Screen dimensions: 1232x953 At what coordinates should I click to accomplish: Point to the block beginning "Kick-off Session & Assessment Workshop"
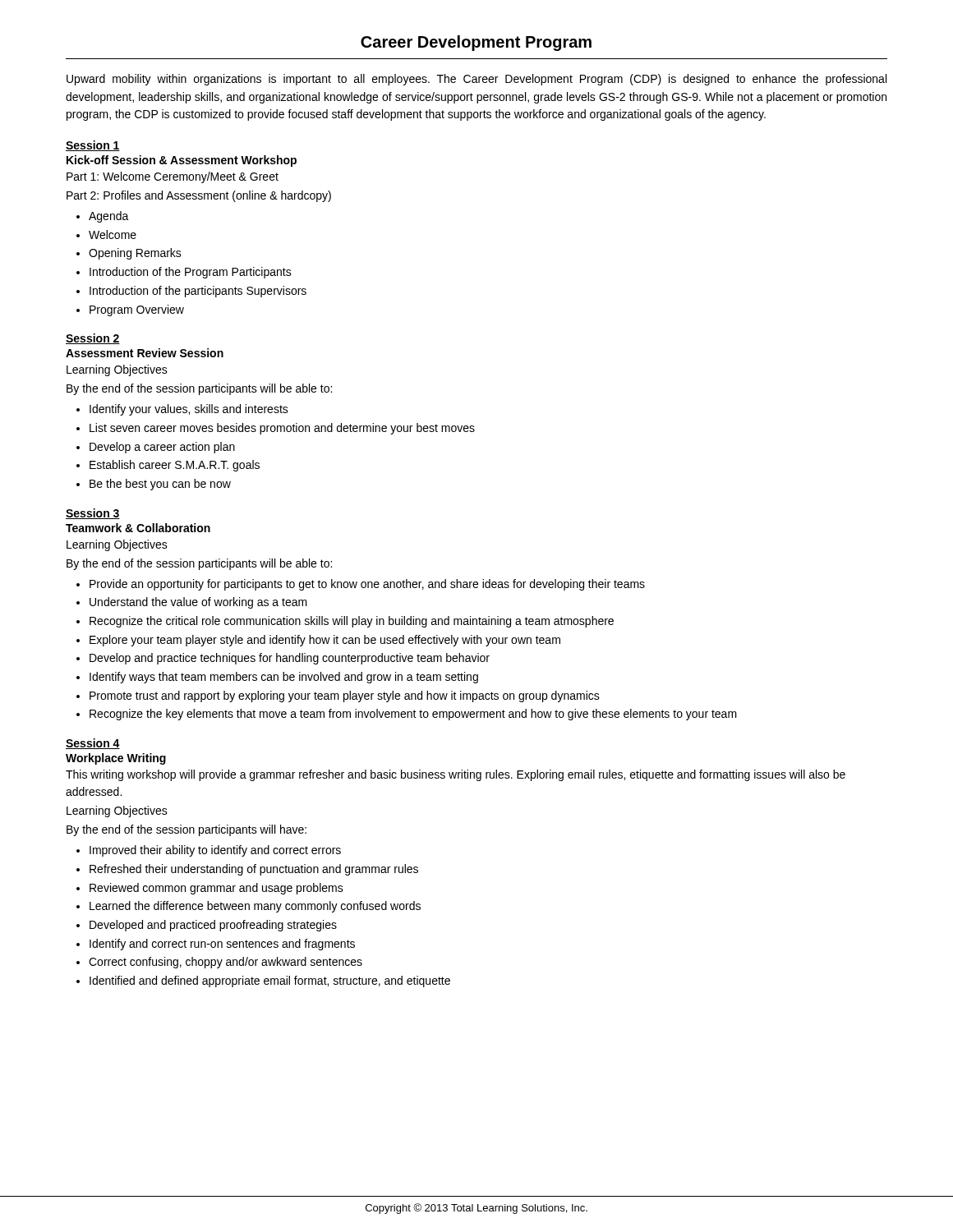[x=182, y=161]
